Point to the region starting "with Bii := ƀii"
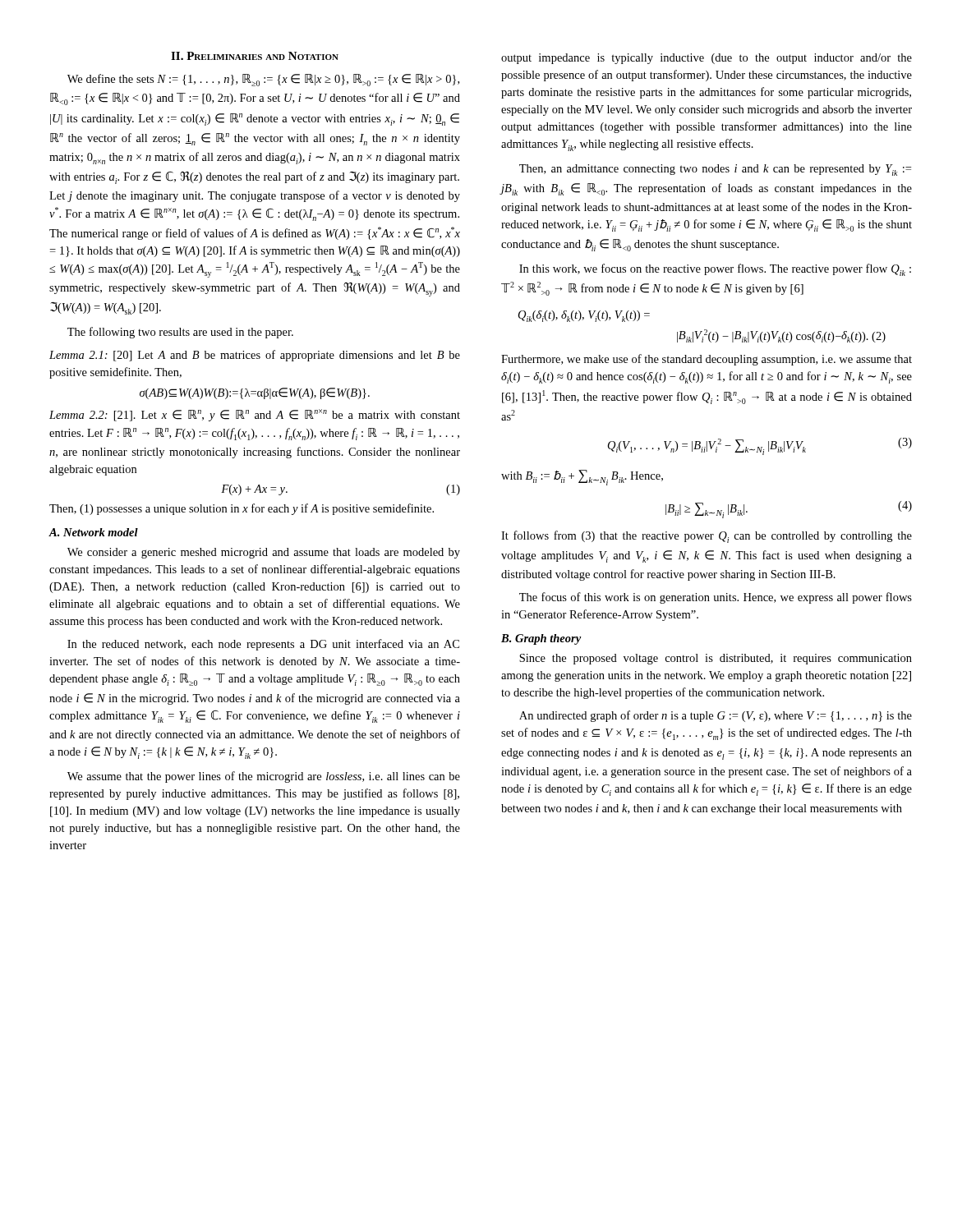The width and height of the screenshot is (953, 1232). [x=582, y=478]
